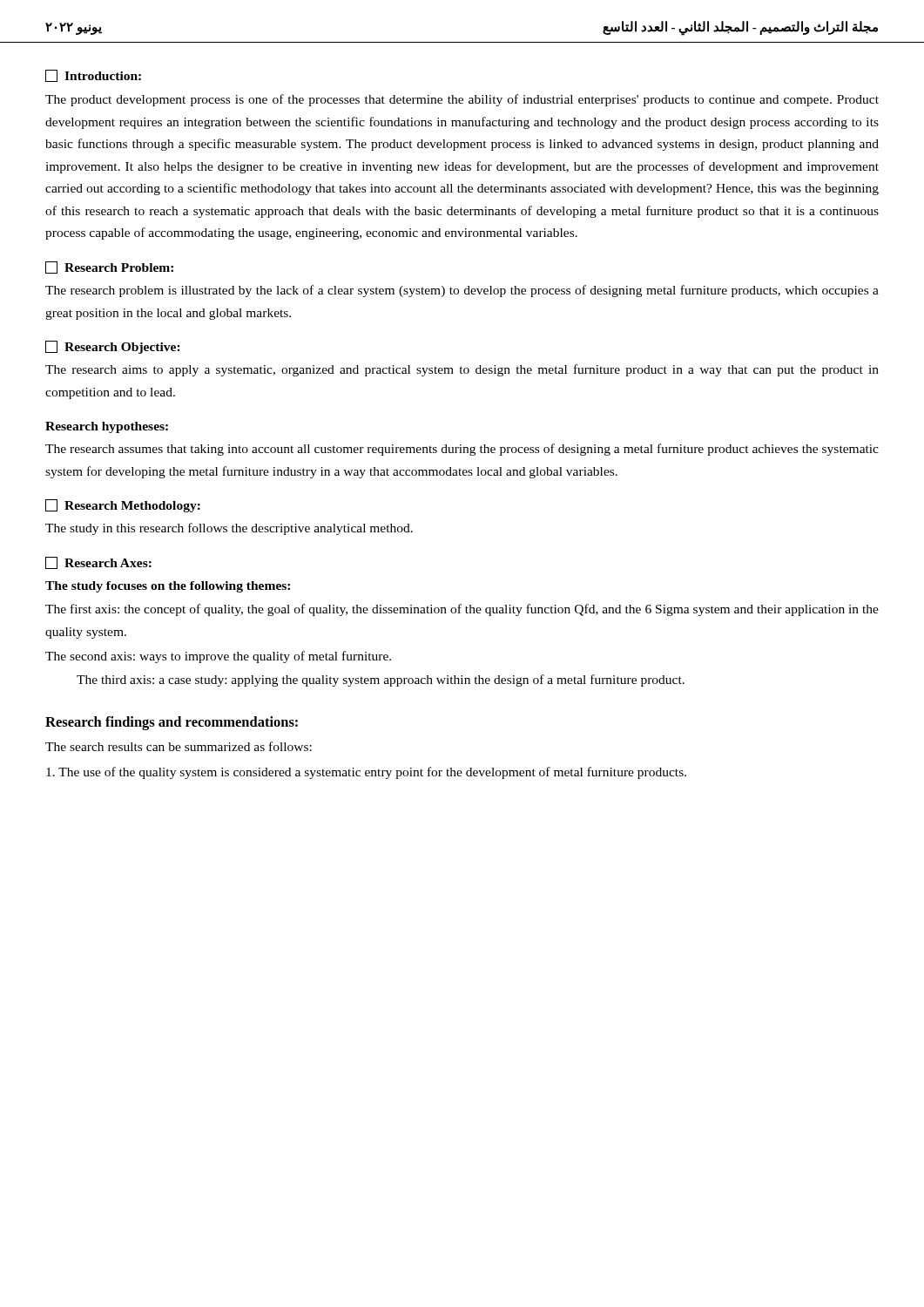Locate the text block that reads "The use of"

[x=366, y=772]
